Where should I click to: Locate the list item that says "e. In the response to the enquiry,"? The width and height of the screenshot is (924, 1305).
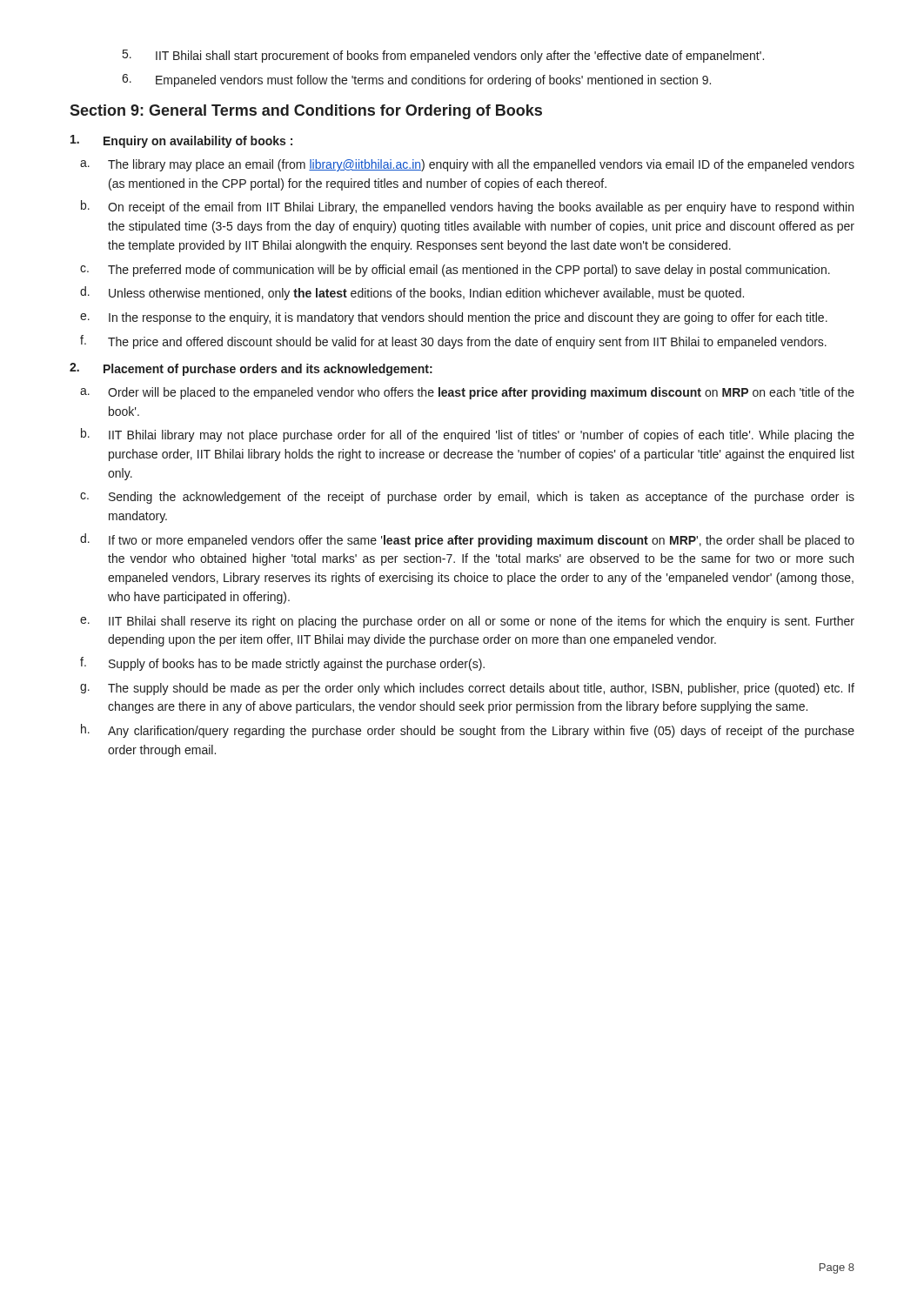point(467,318)
